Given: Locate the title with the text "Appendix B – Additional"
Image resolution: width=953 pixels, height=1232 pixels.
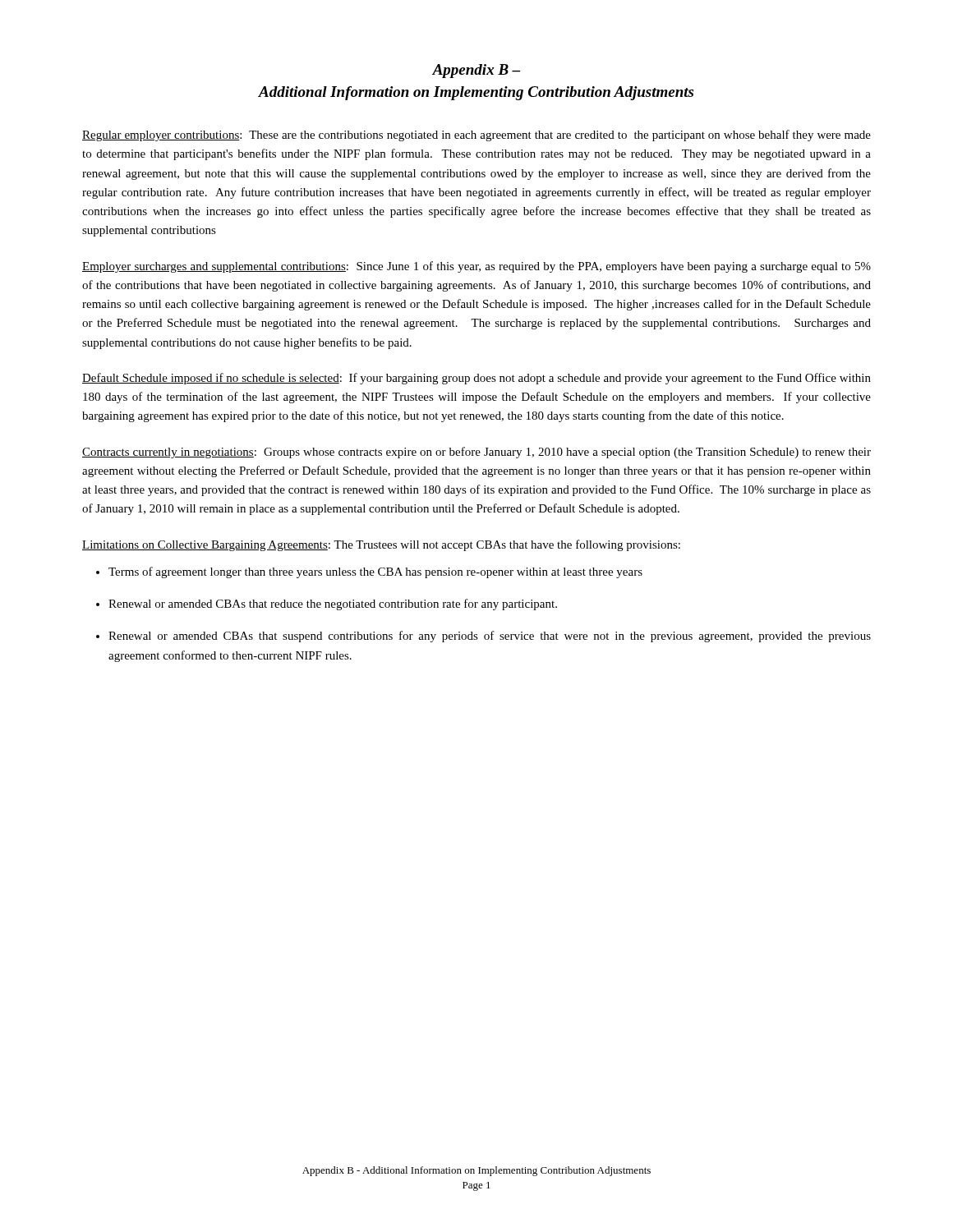Looking at the screenshot, I should pyautogui.click(x=476, y=81).
